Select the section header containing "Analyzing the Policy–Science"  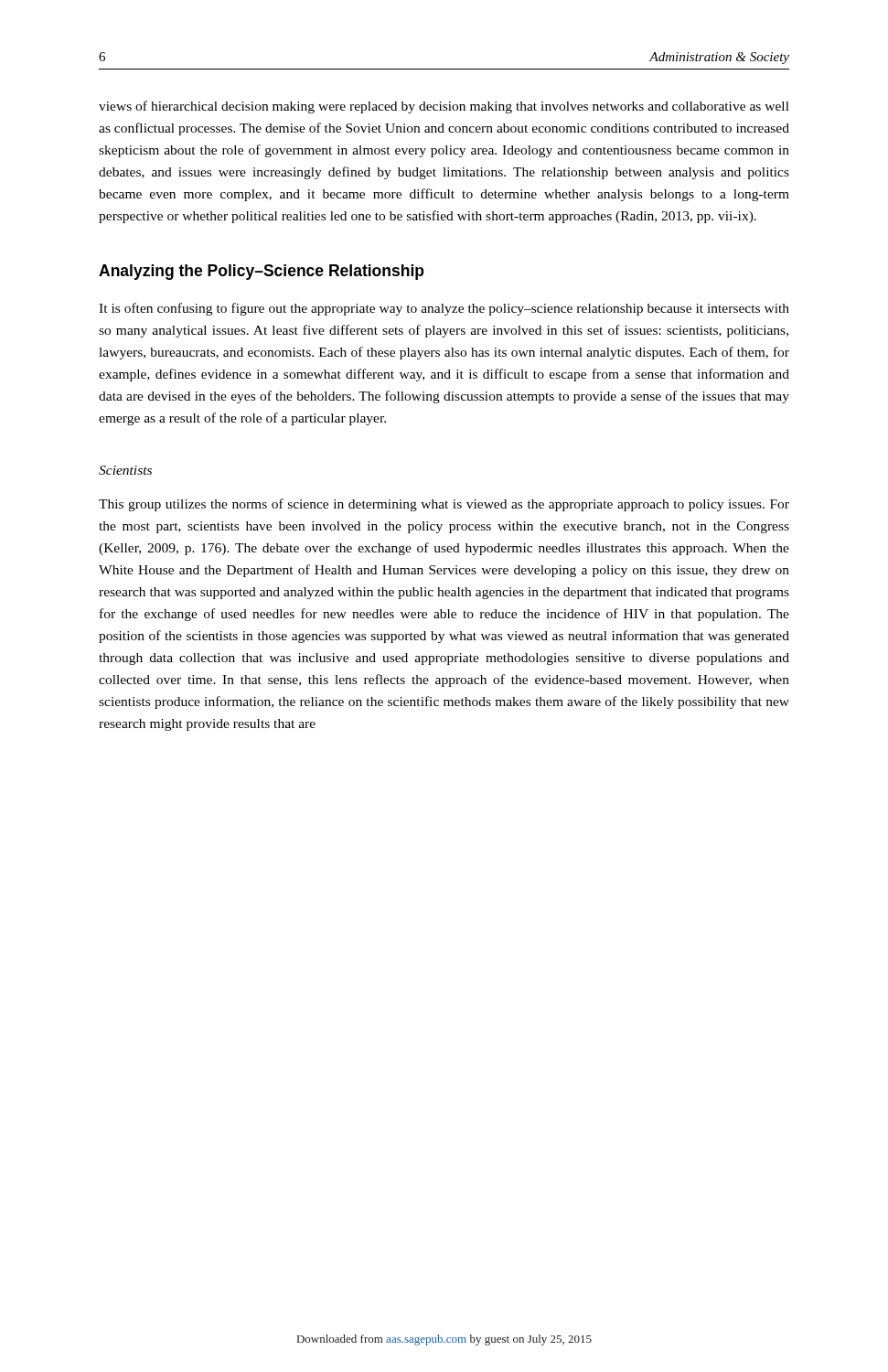point(262,271)
